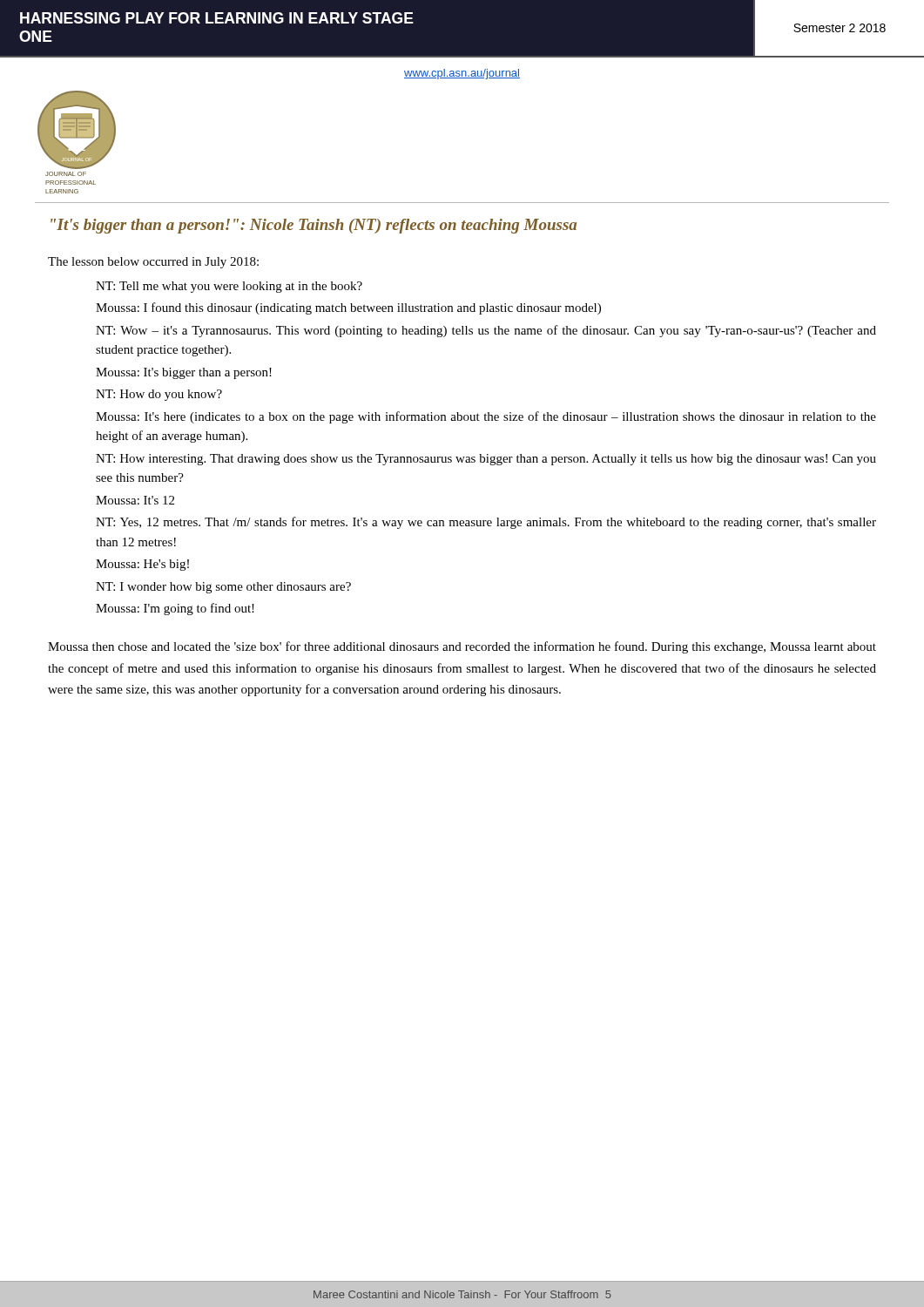Where is the passage that starts "NT: How interesting. That drawing"?
The width and height of the screenshot is (924, 1307).
tap(486, 468)
